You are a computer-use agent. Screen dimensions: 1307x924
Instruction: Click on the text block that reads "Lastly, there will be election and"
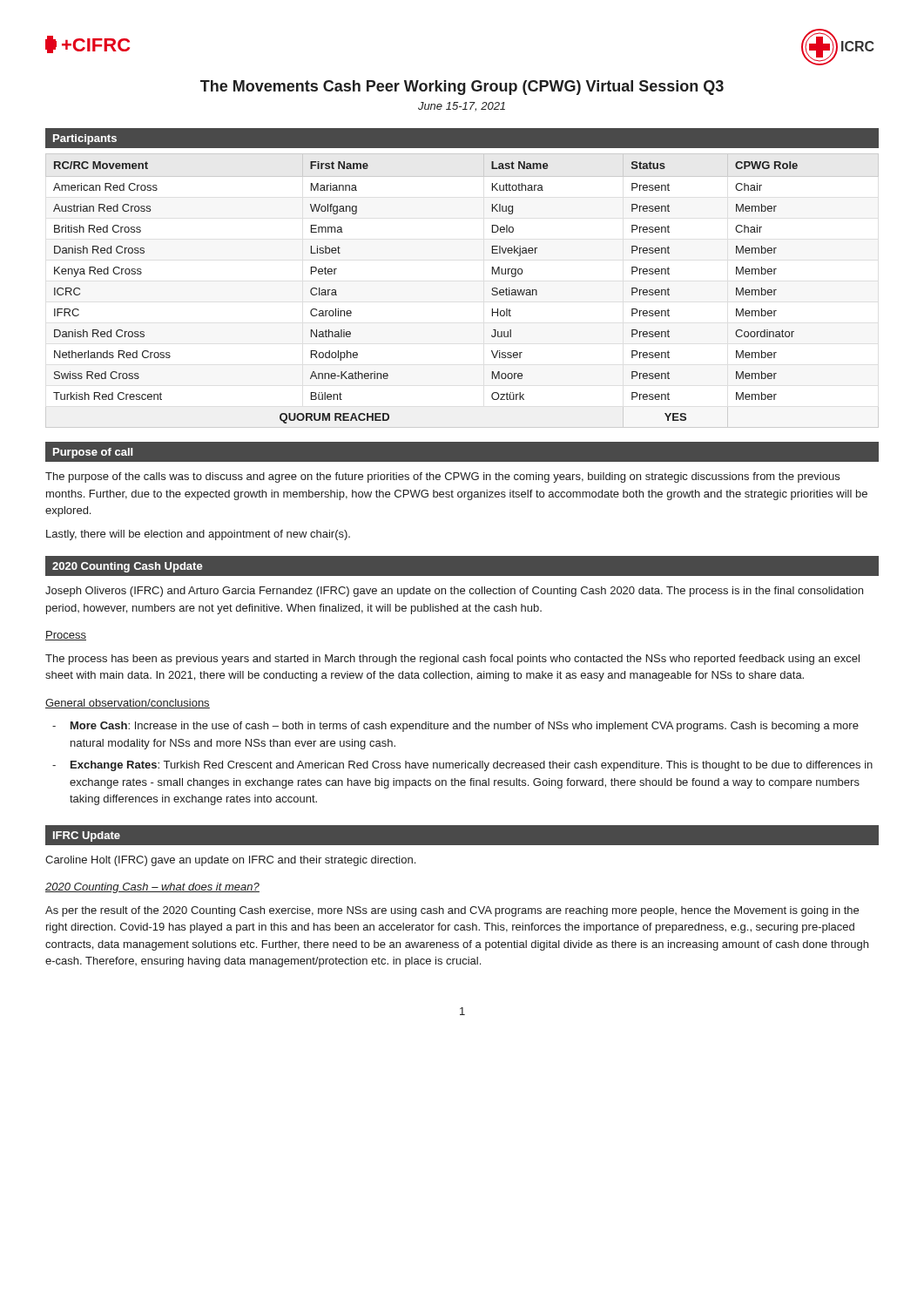point(198,533)
